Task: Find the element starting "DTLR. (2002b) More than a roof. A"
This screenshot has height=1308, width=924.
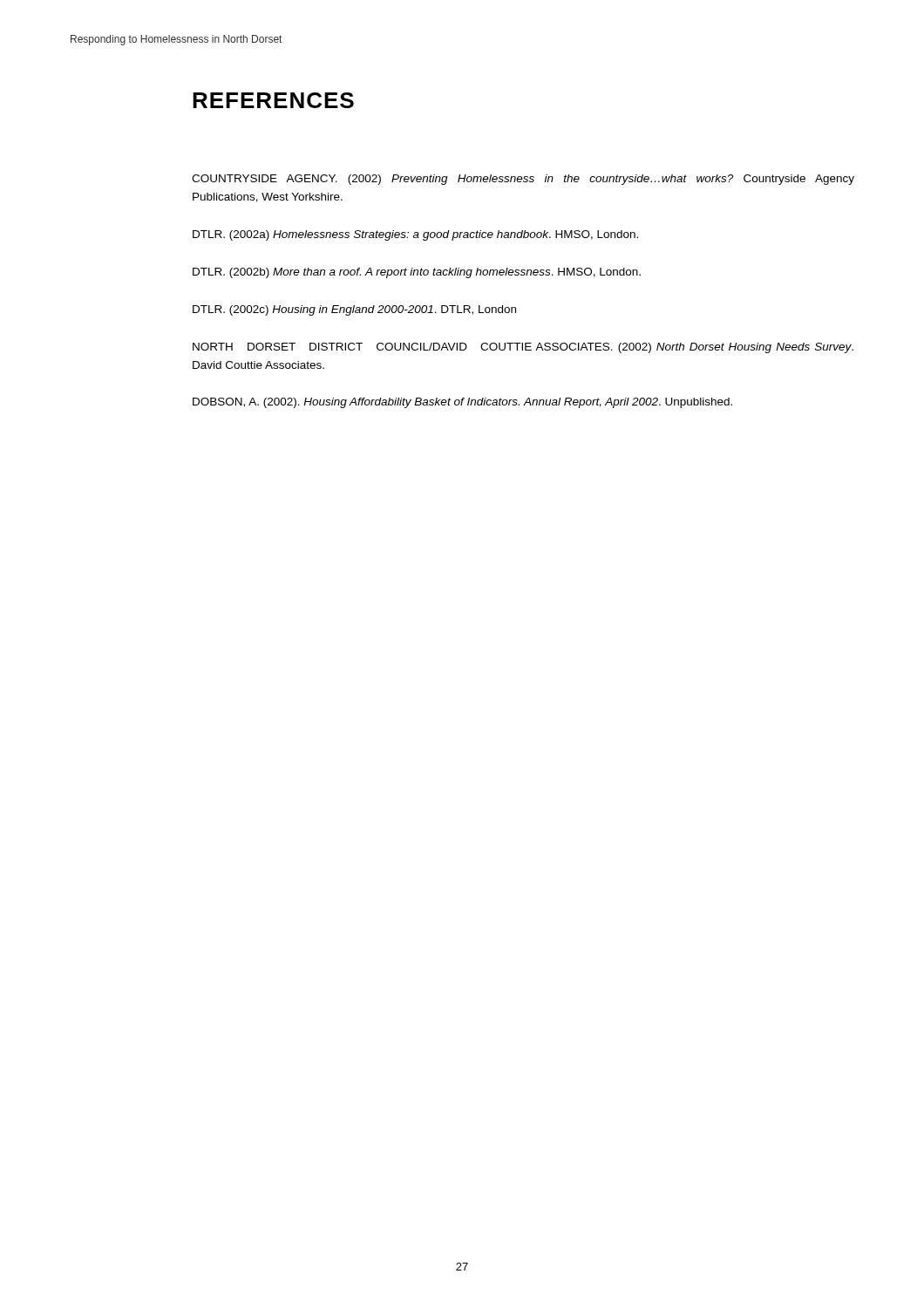Action: tap(417, 271)
